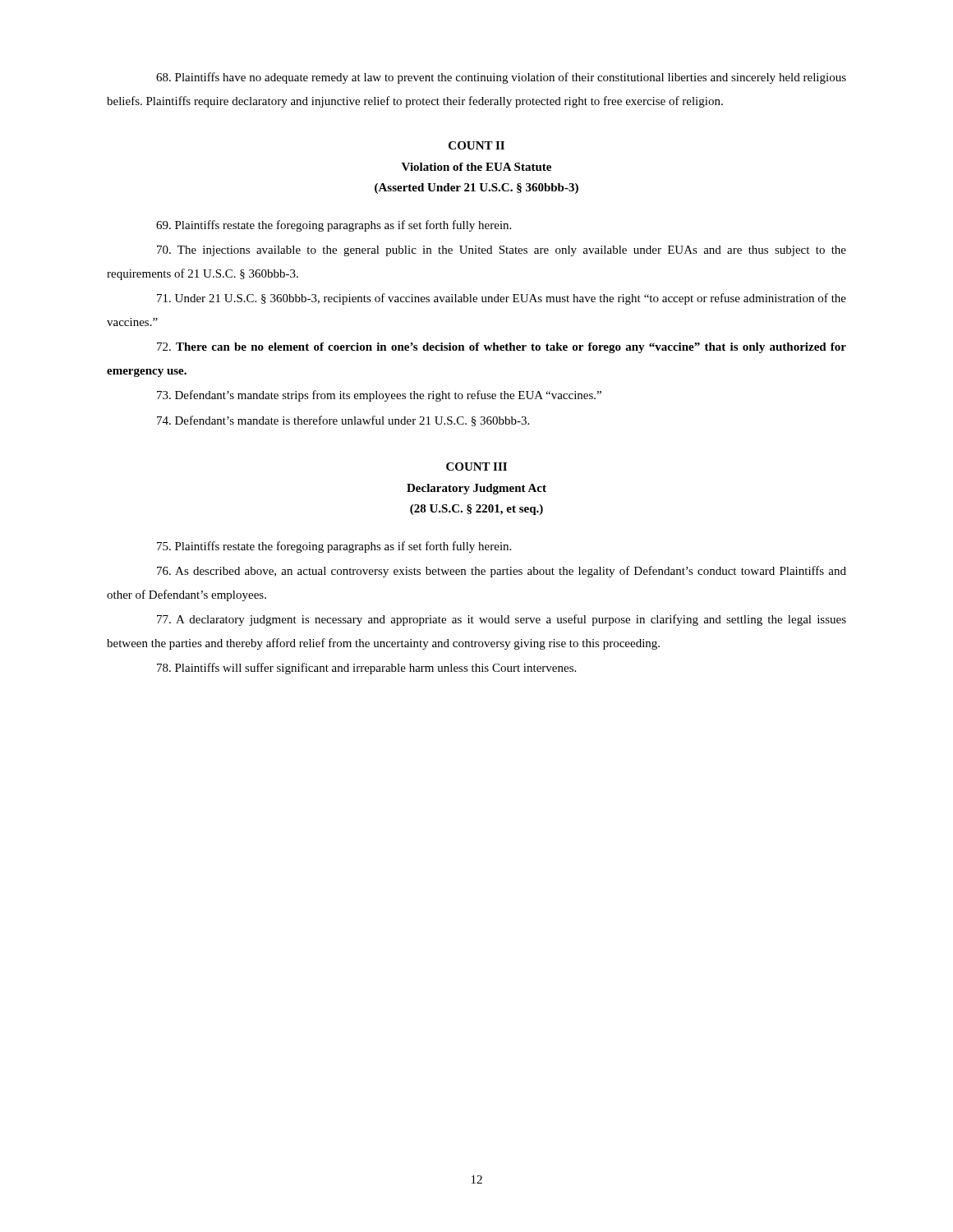
Task: Click on the text block with the text "Under 21 U.S.C. § 360bbb-3, recipients of"
Action: [x=476, y=310]
